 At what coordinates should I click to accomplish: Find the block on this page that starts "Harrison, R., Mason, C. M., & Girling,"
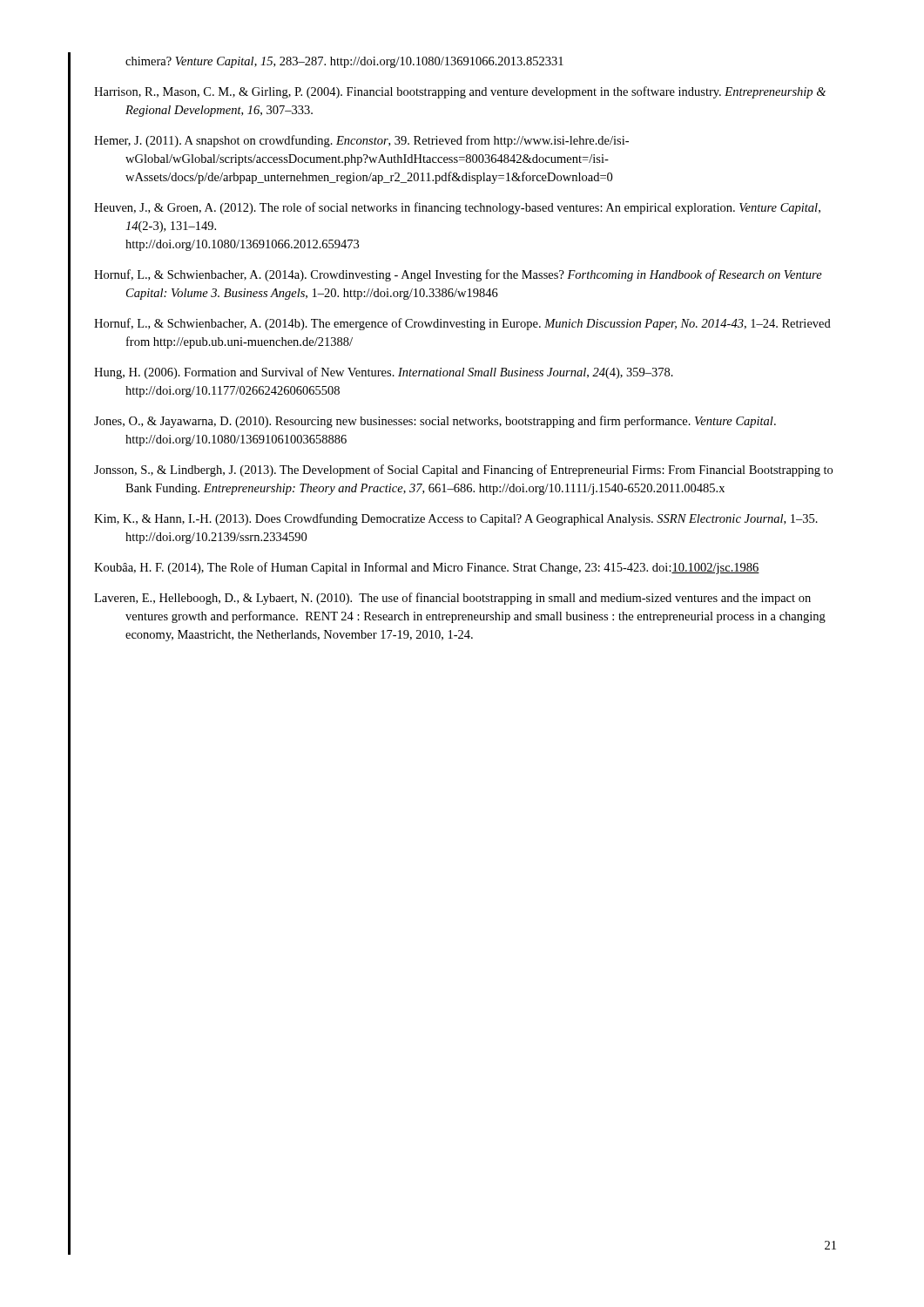point(460,101)
